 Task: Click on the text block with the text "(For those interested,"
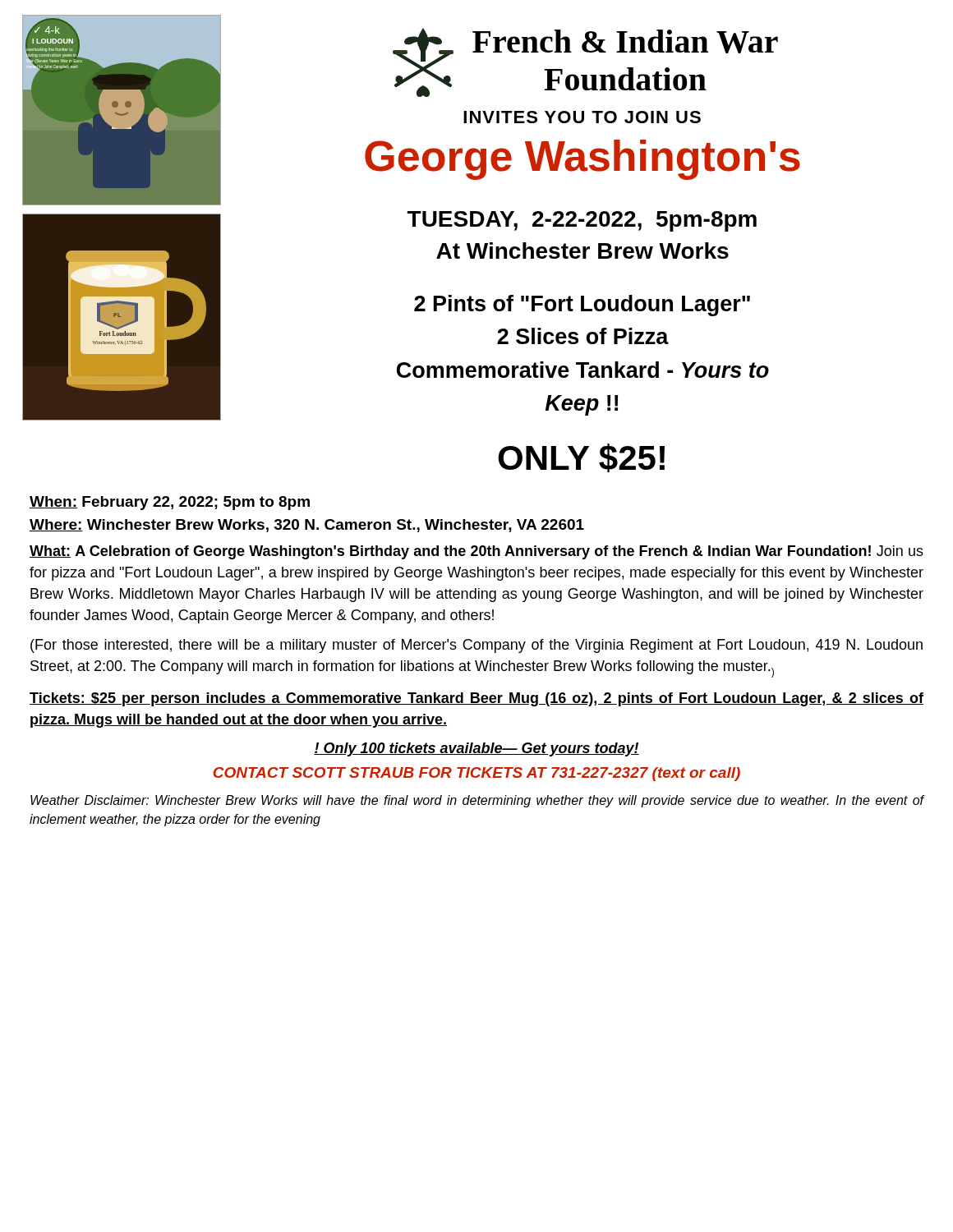tap(476, 657)
